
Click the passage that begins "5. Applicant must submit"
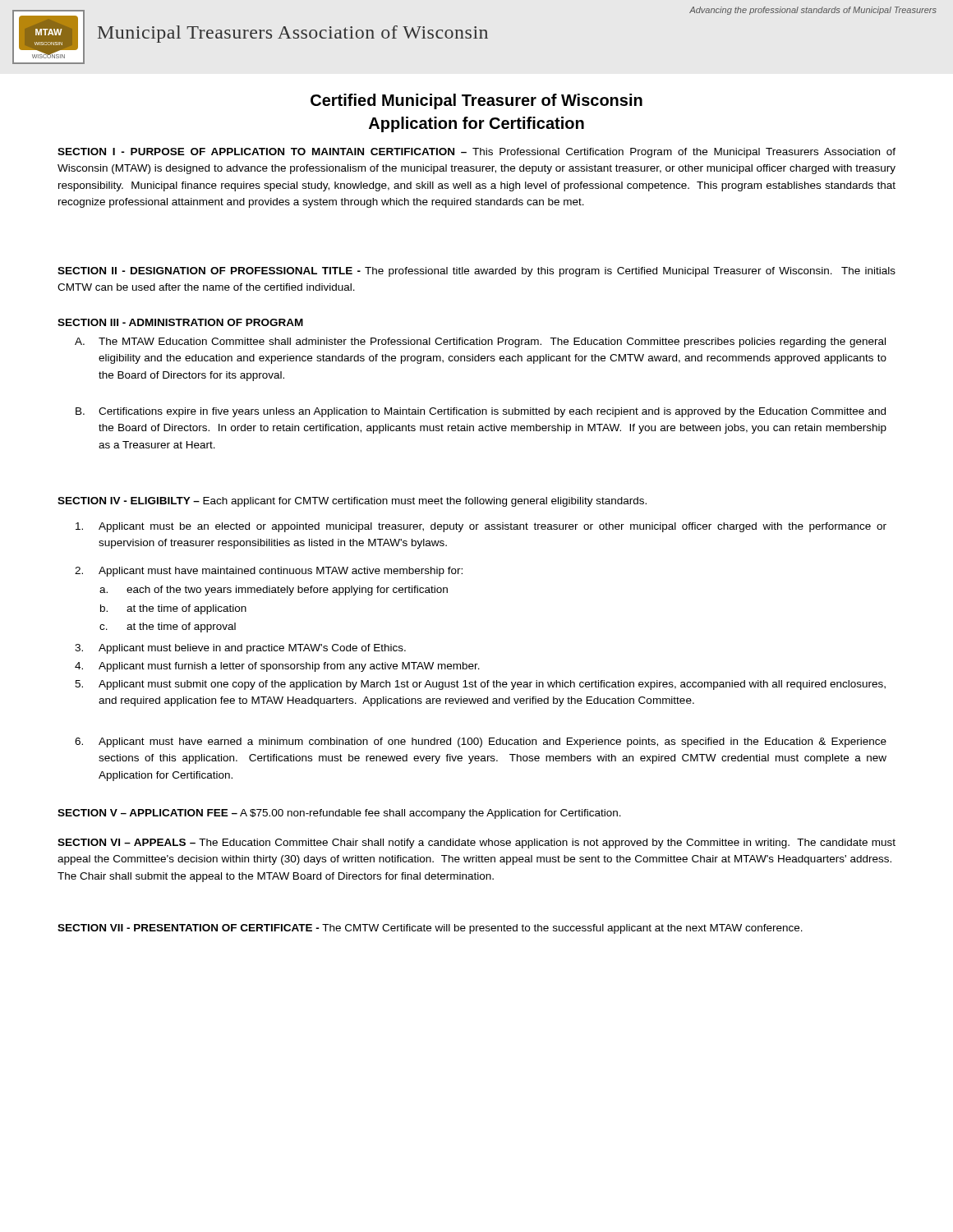pos(481,693)
